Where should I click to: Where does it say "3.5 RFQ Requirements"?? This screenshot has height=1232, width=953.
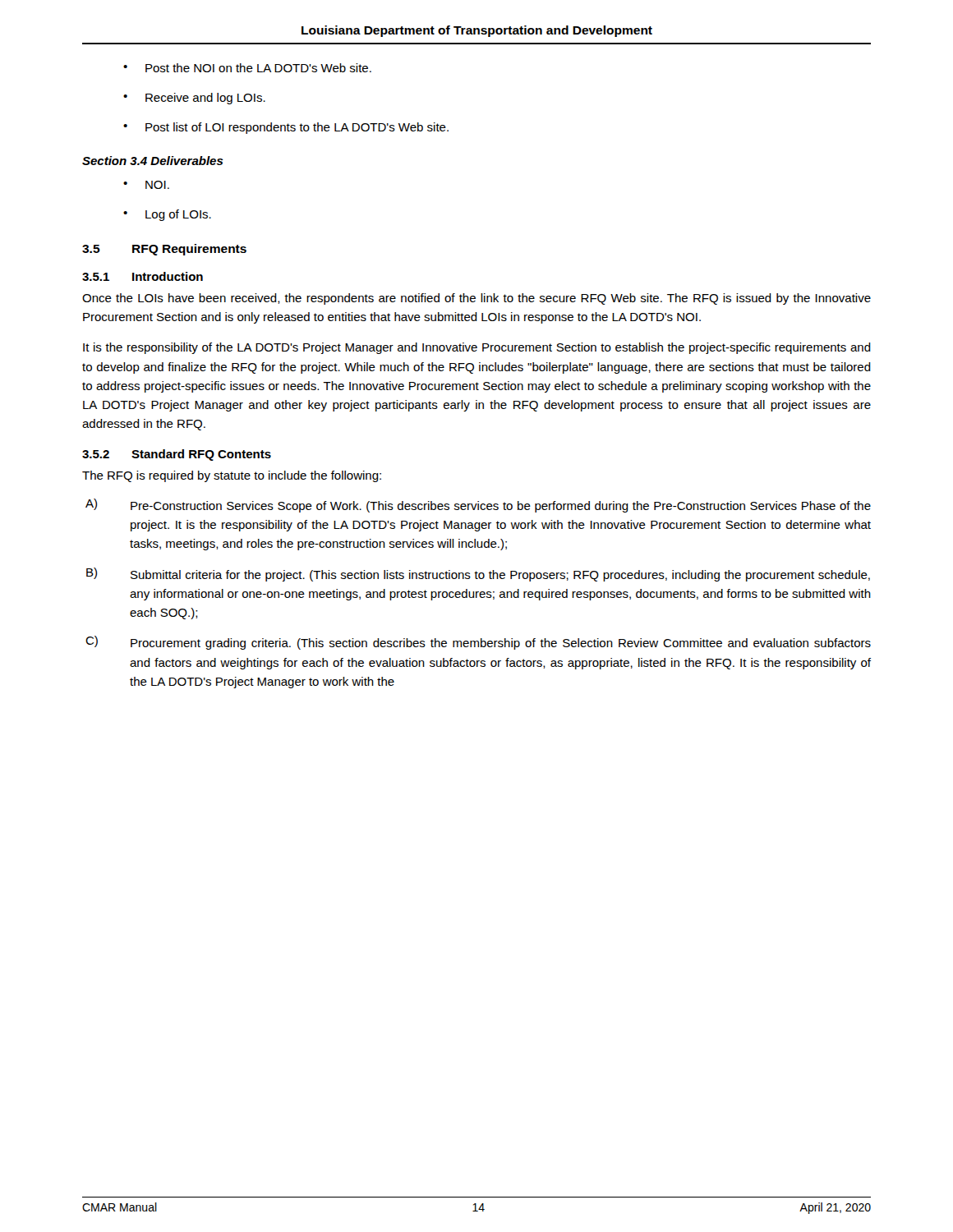164,250
